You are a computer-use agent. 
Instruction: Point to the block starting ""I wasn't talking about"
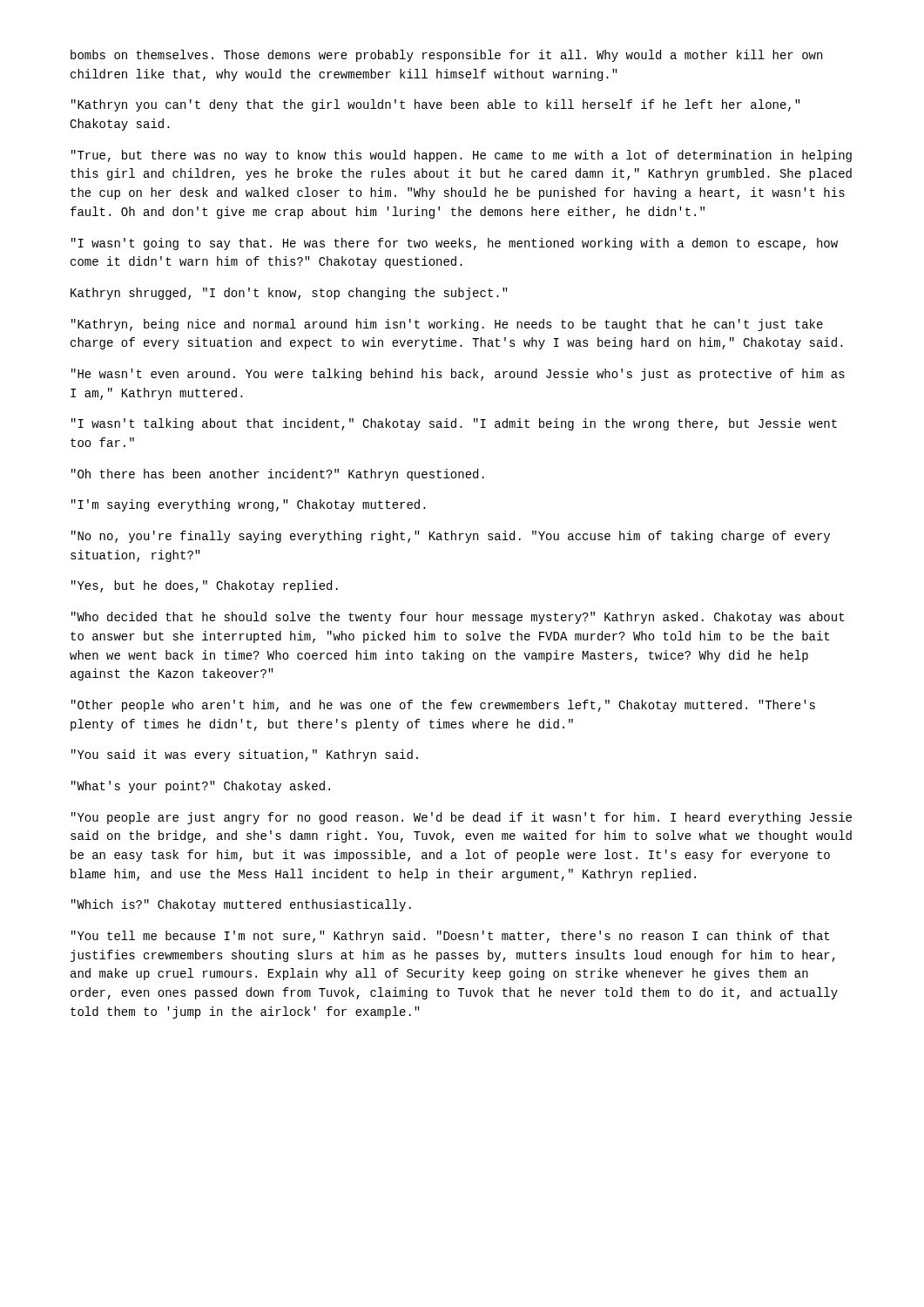click(x=454, y=434)
